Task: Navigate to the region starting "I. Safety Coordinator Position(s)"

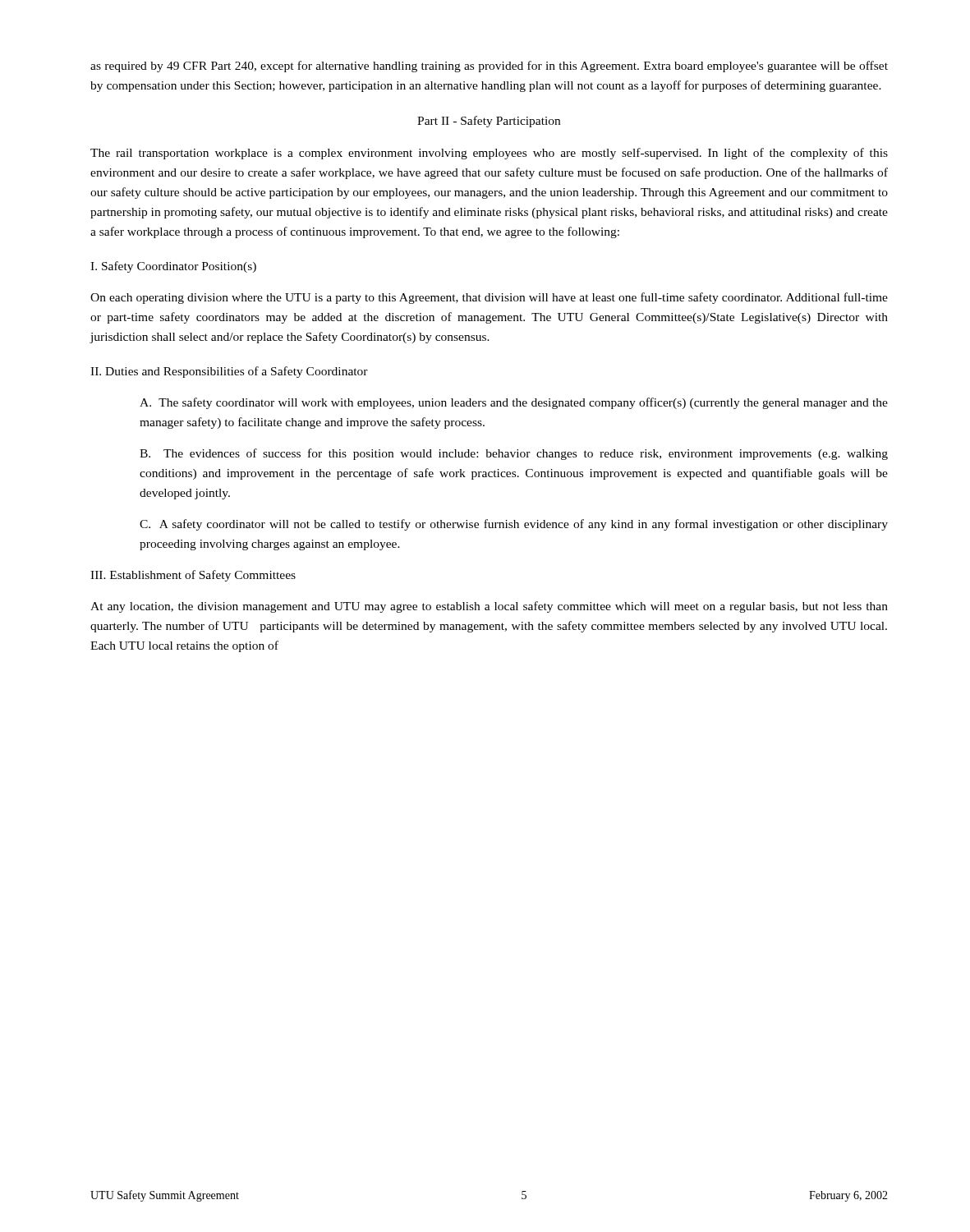Action: [x=173, y=266]
